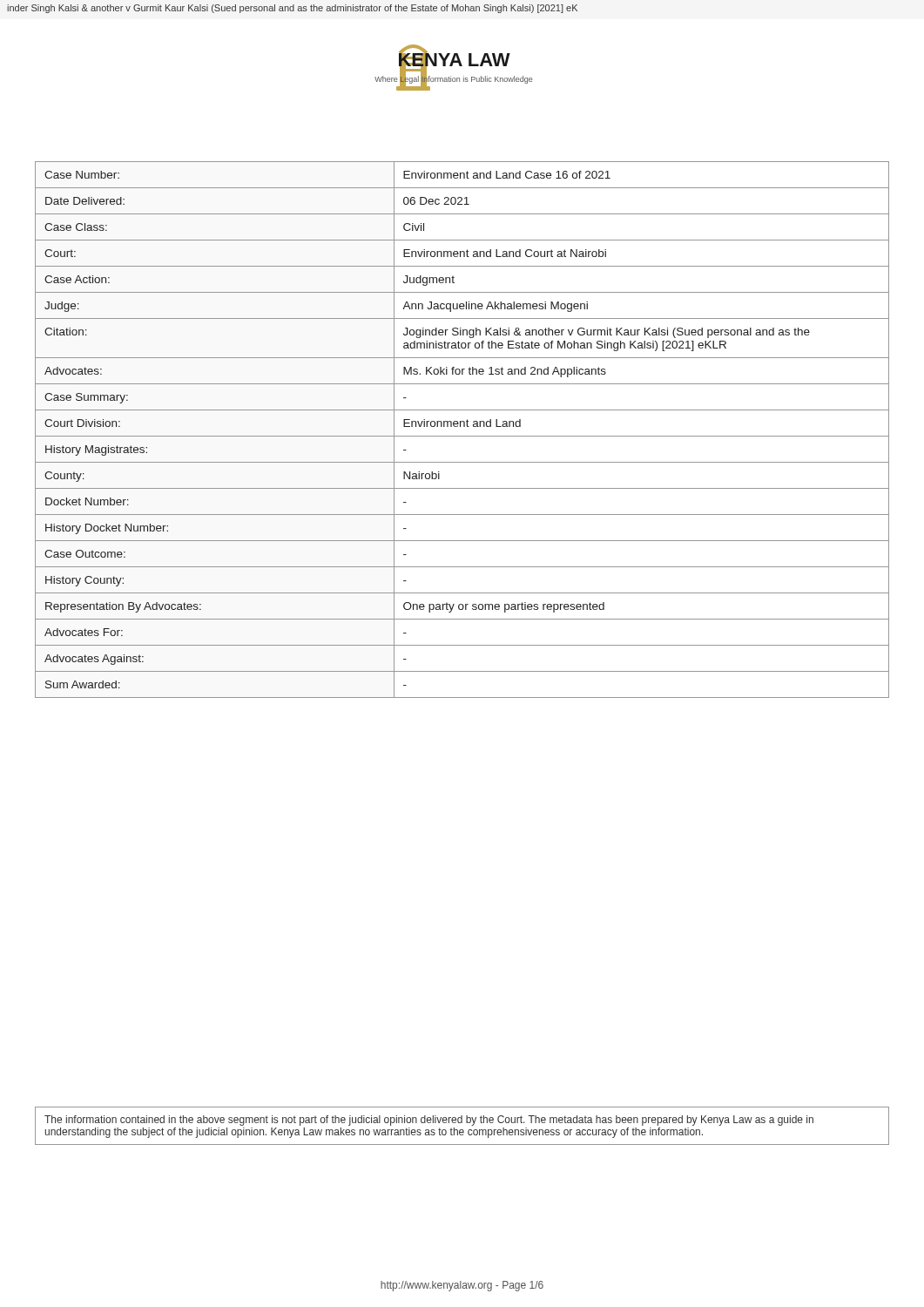Locate the footnote with the text "The information contained in the above"
This screenshot has width=924, height=1307.
click(x=429, y=1126)
